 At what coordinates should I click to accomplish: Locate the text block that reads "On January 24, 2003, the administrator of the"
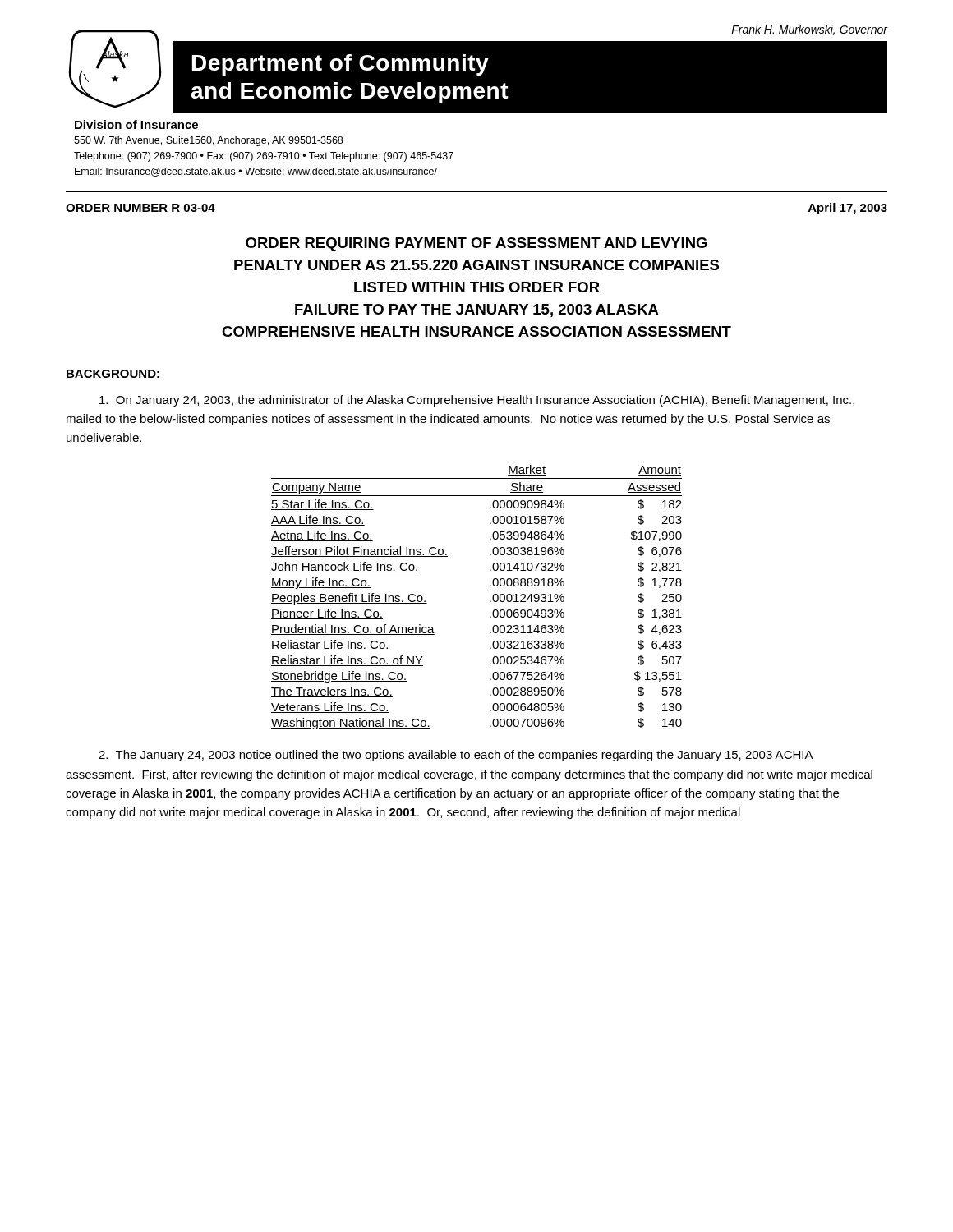(461, 418)
